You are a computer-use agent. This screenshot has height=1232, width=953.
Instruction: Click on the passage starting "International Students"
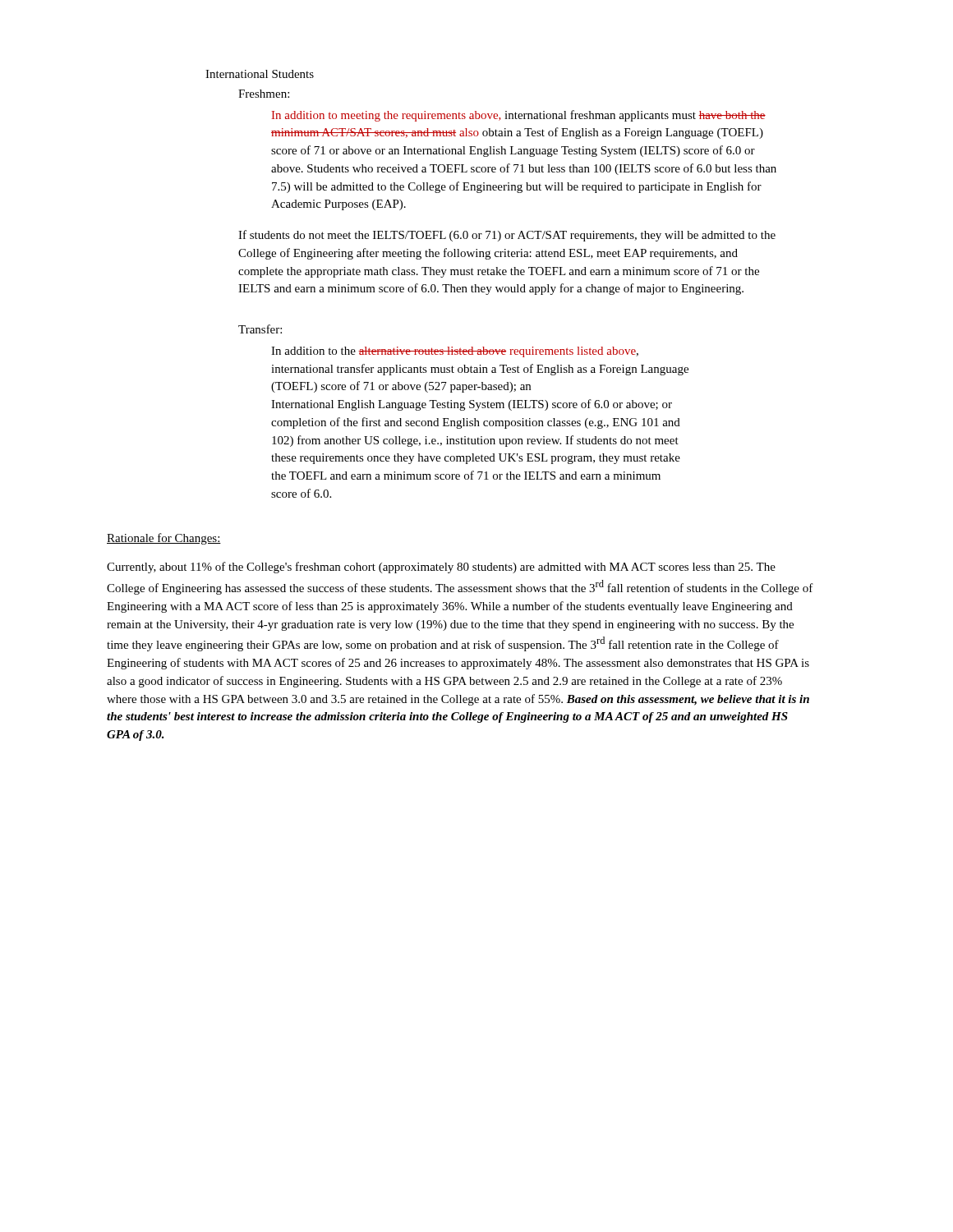click(260, 74)
